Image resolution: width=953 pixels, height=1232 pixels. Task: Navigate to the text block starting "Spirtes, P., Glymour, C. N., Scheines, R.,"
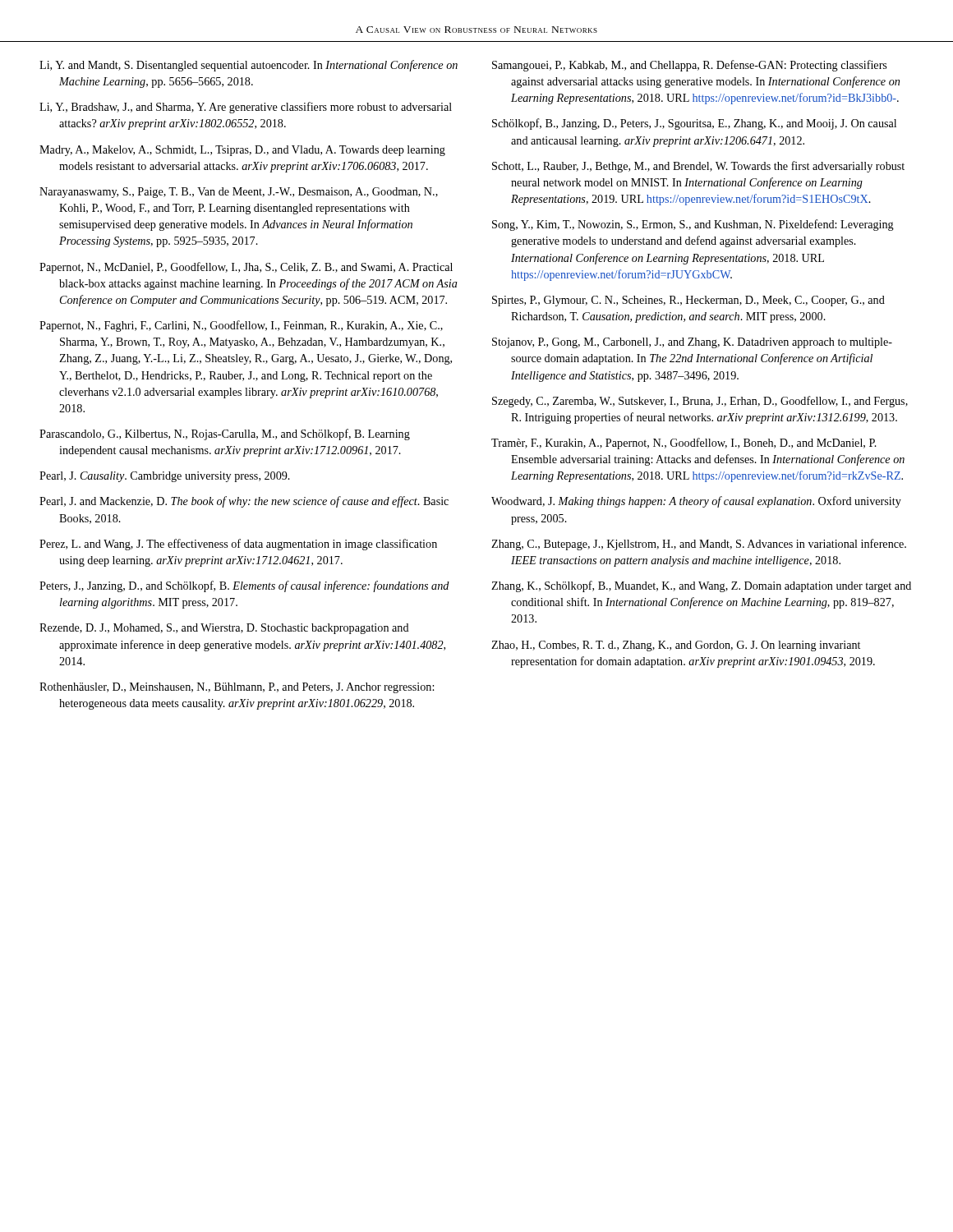coord(688,308)
